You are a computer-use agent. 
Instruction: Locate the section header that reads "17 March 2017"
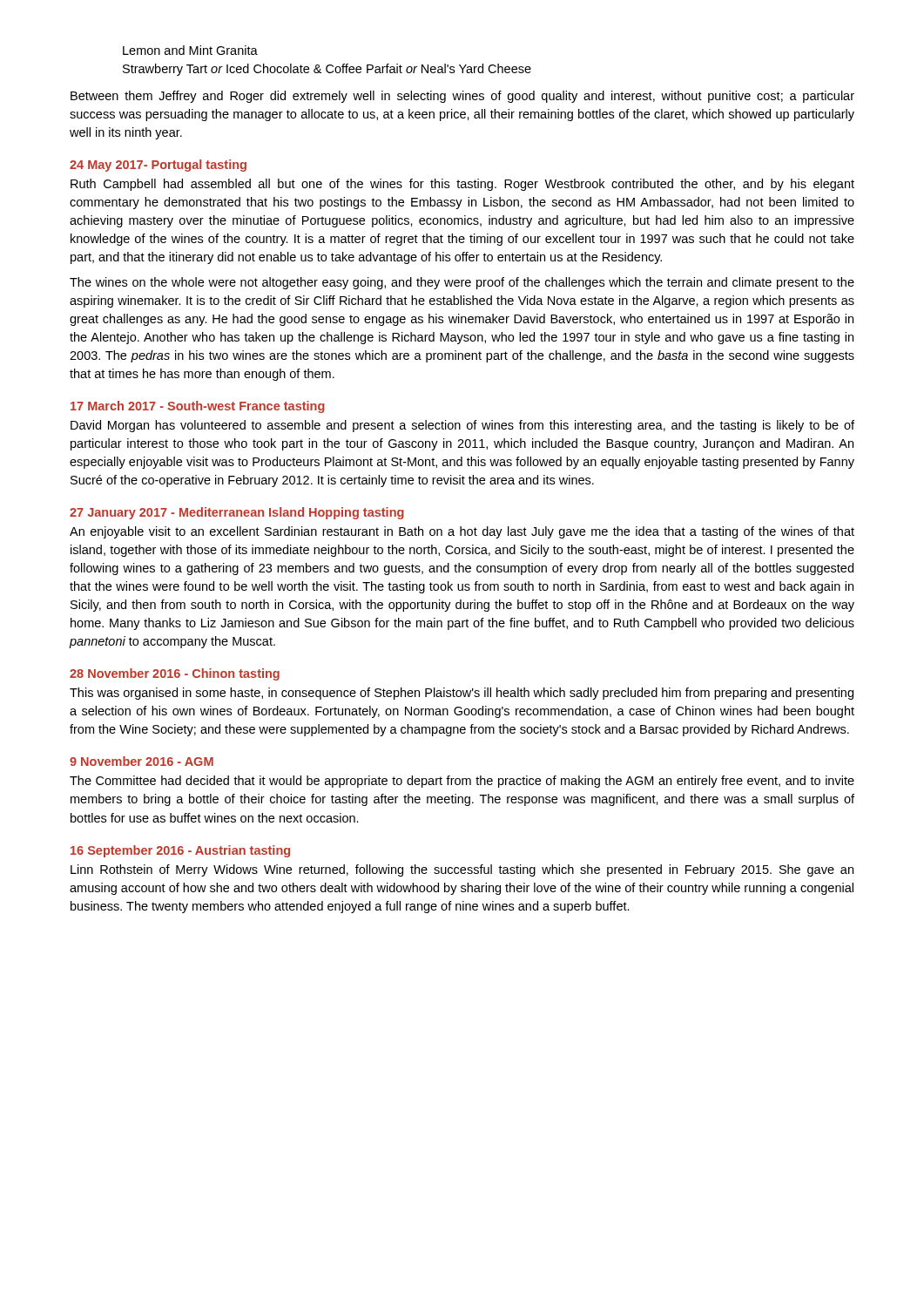pyautogui.click(x=197, y=406)
